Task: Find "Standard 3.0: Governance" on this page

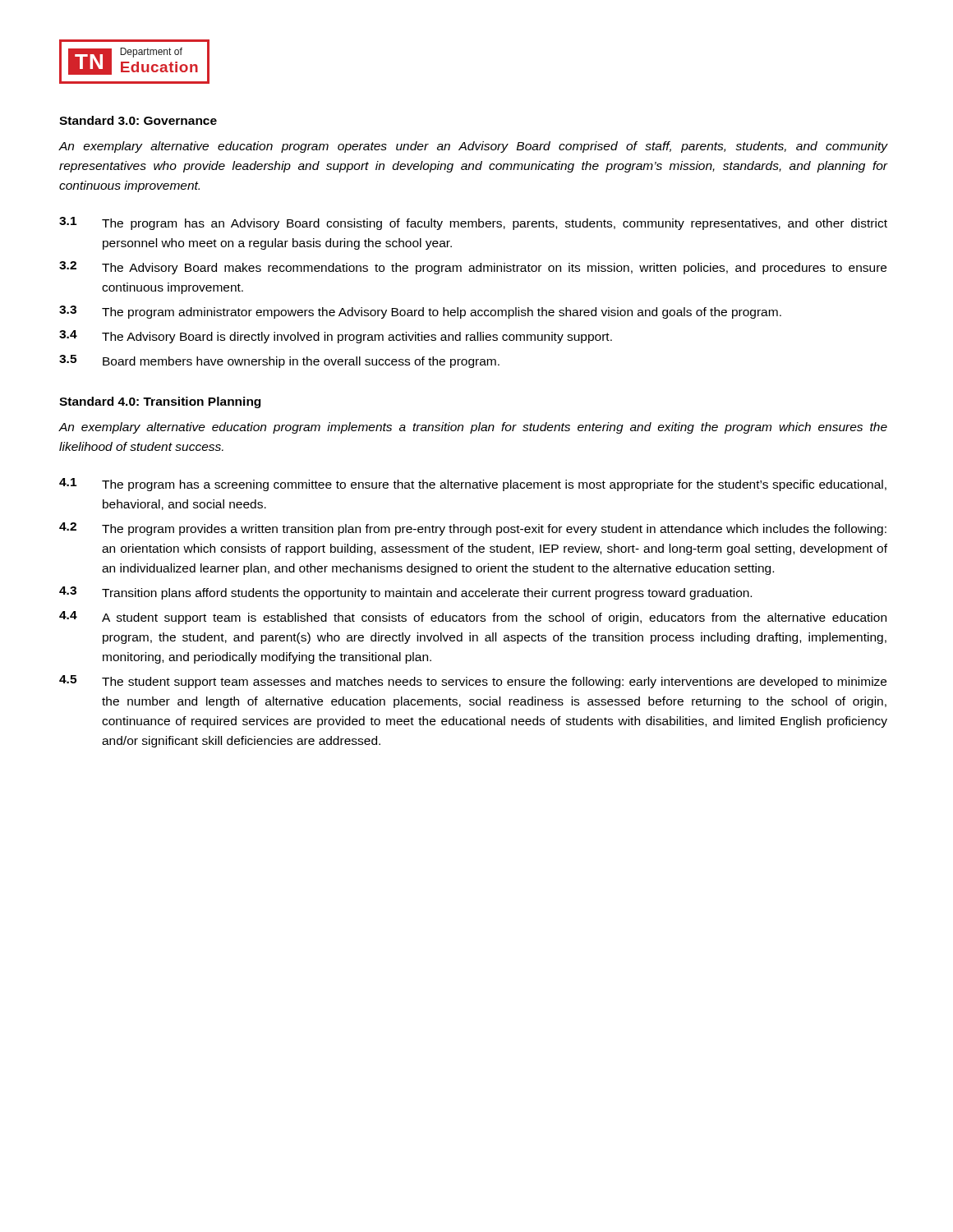Action: coord(138,120)
